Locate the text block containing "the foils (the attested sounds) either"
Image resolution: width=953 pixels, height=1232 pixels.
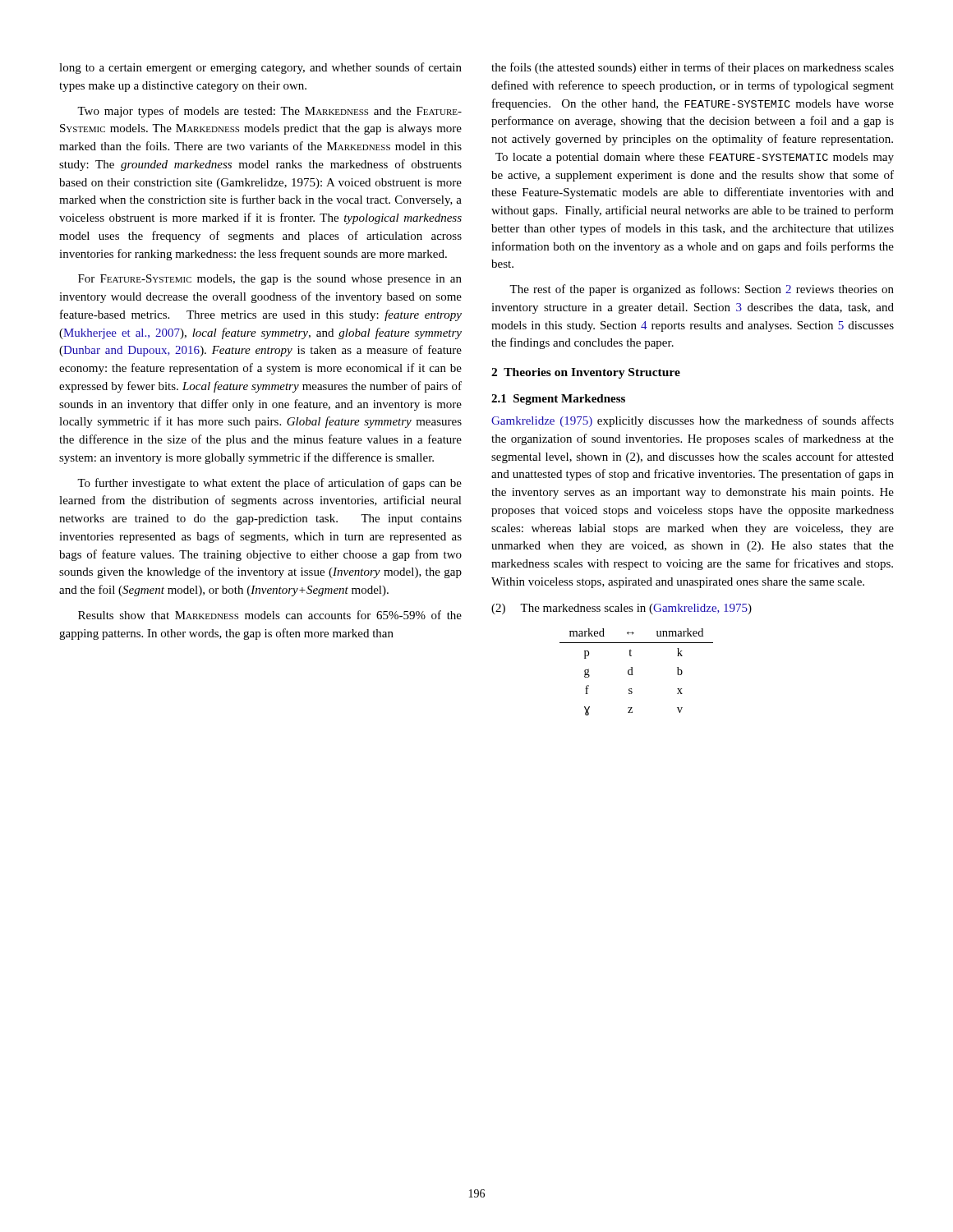tap(693, 206)
